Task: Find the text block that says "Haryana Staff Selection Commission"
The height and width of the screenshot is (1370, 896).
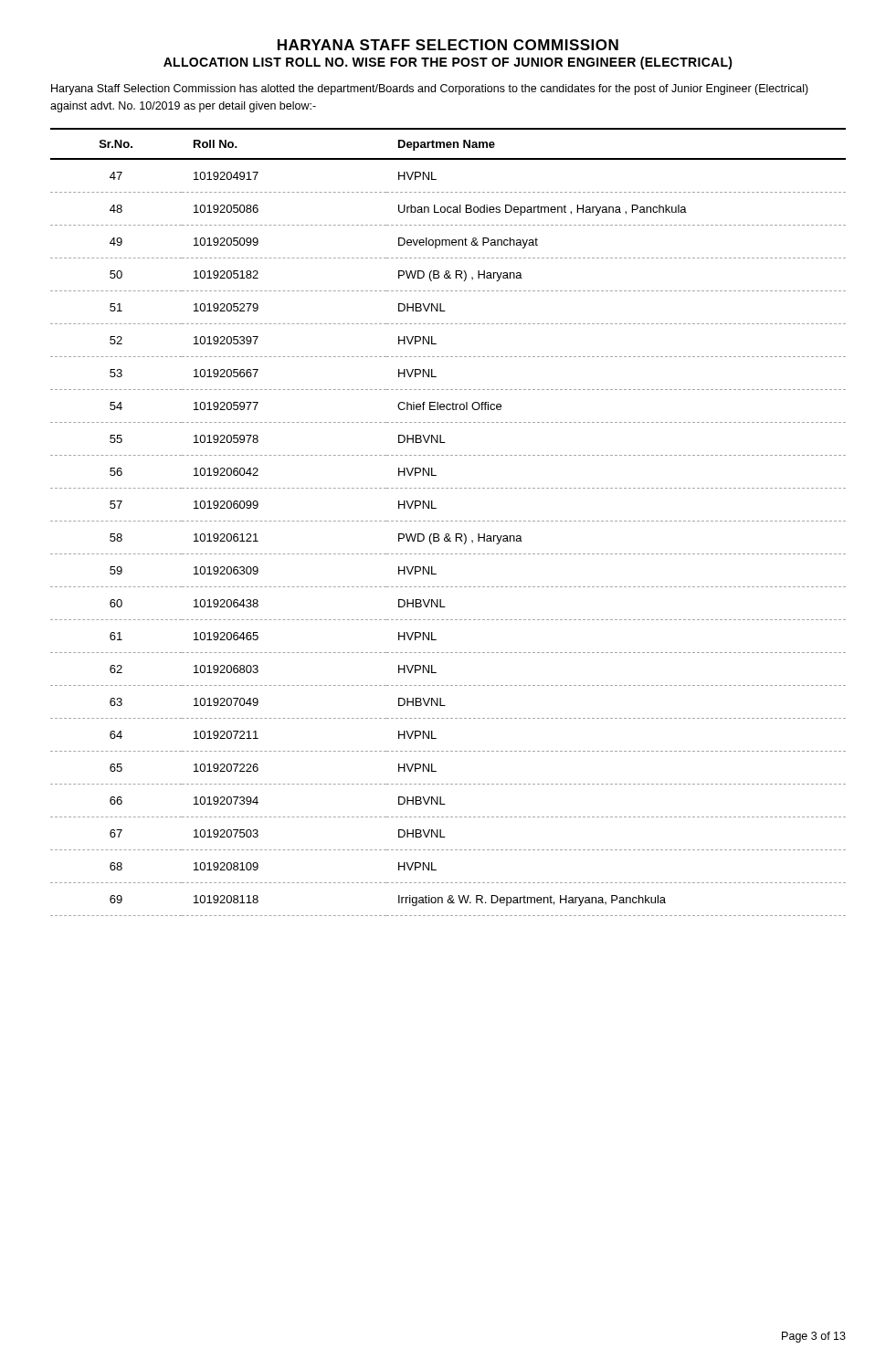Action: (x=429, y=97)
